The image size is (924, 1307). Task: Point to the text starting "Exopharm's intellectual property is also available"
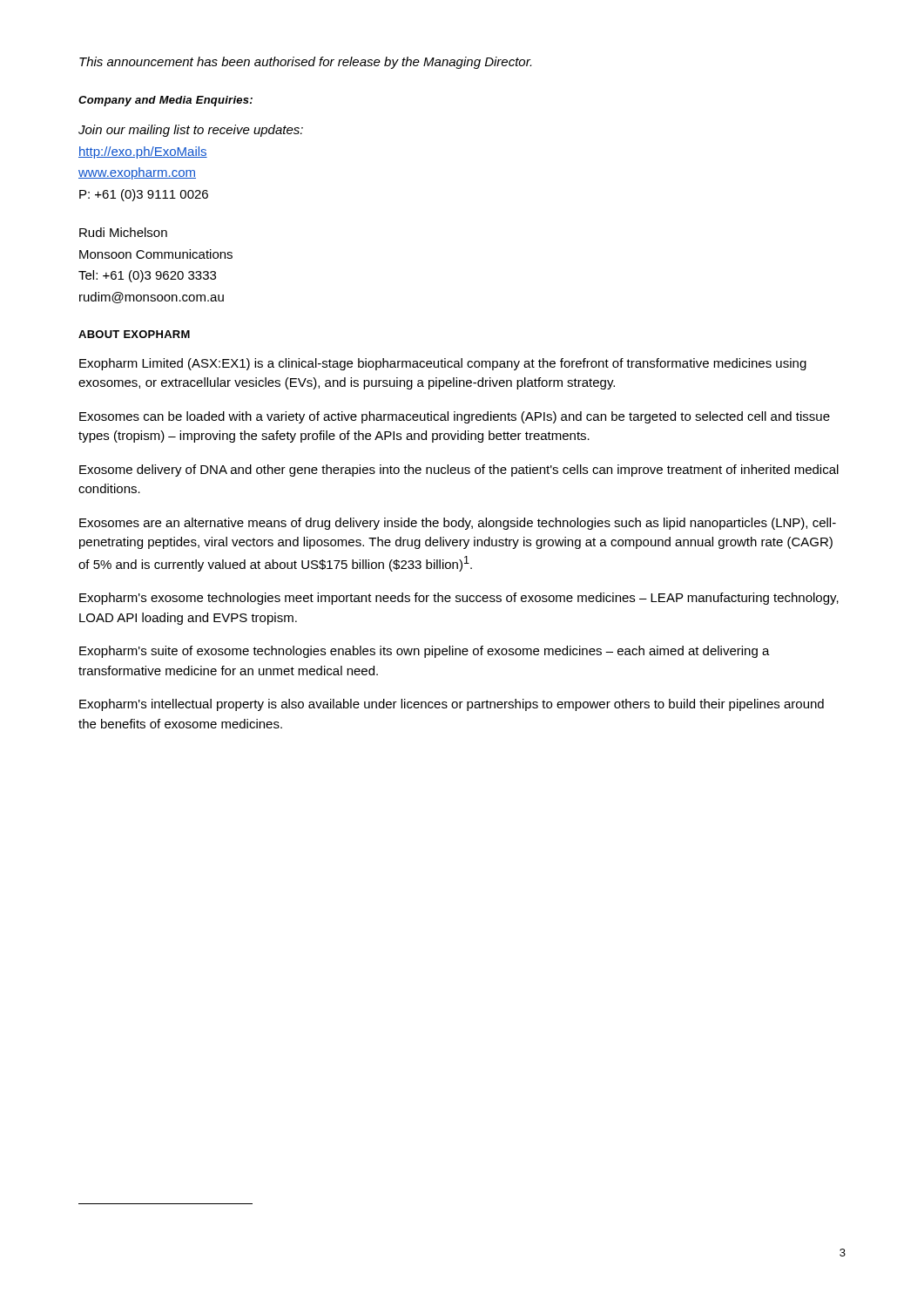pos(462,714)
